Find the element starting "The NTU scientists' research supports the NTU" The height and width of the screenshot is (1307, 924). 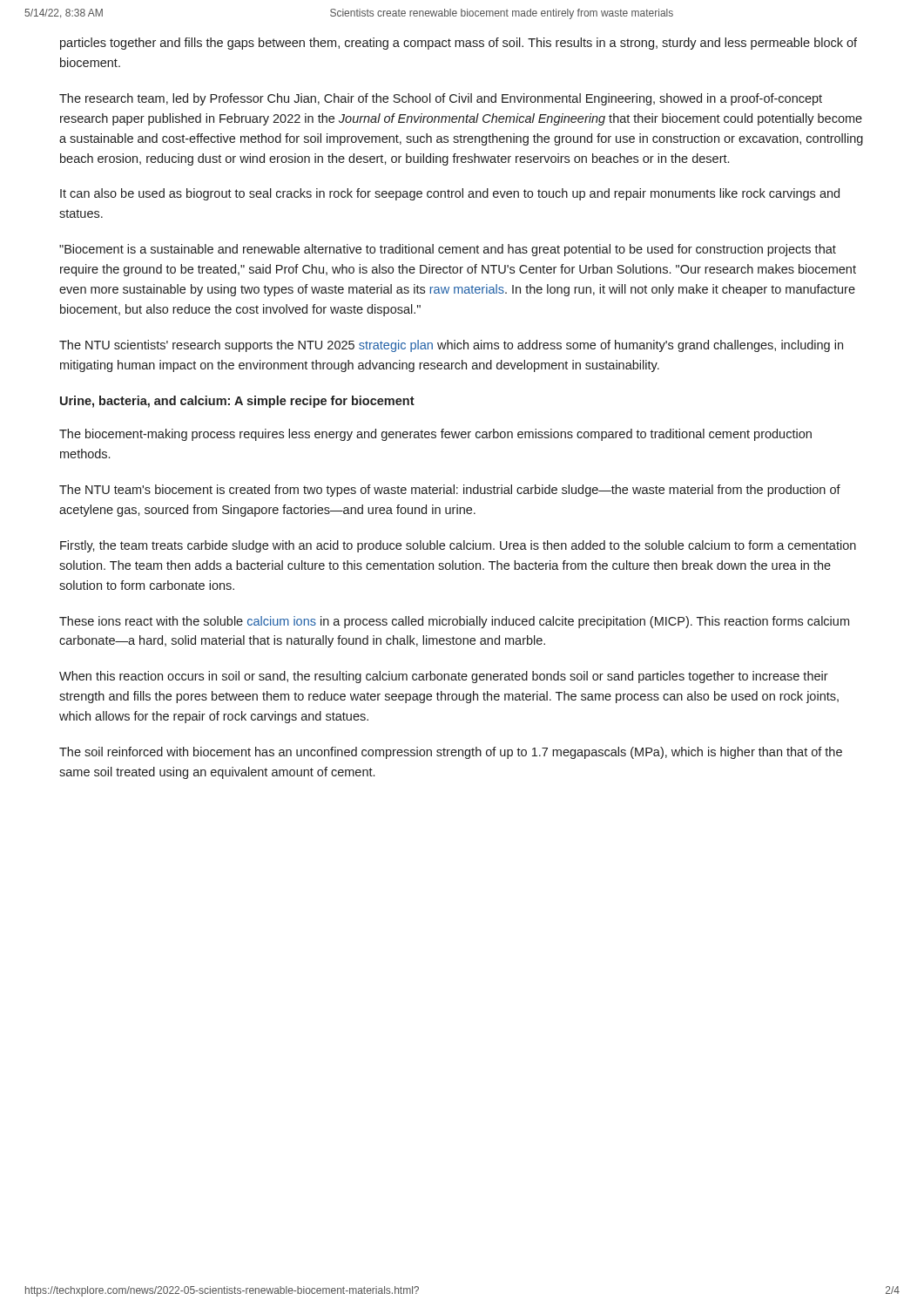tap(462, 355)
